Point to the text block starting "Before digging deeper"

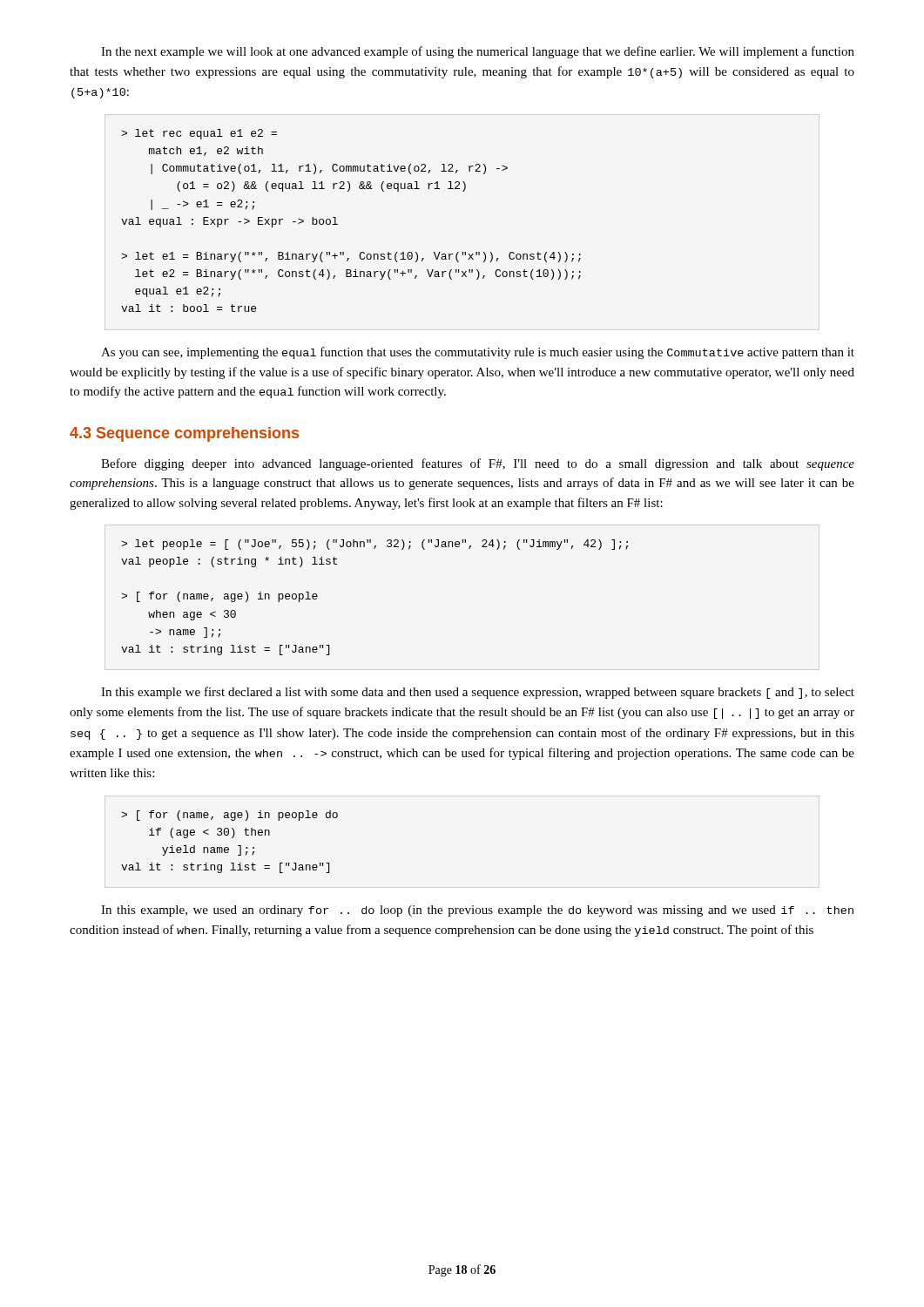pos(462,483)
